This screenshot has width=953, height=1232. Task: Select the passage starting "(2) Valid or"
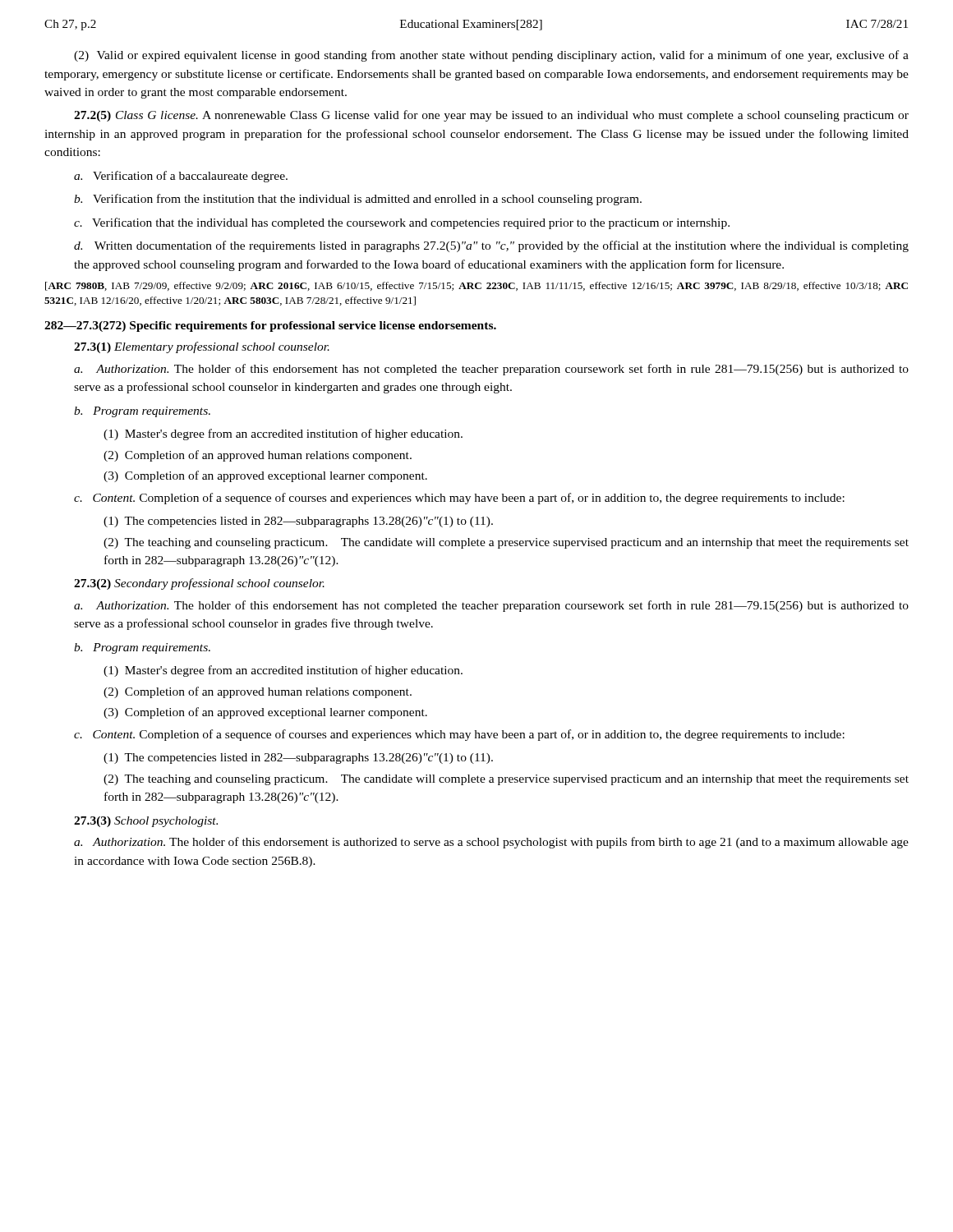click(x=476, y=74)
